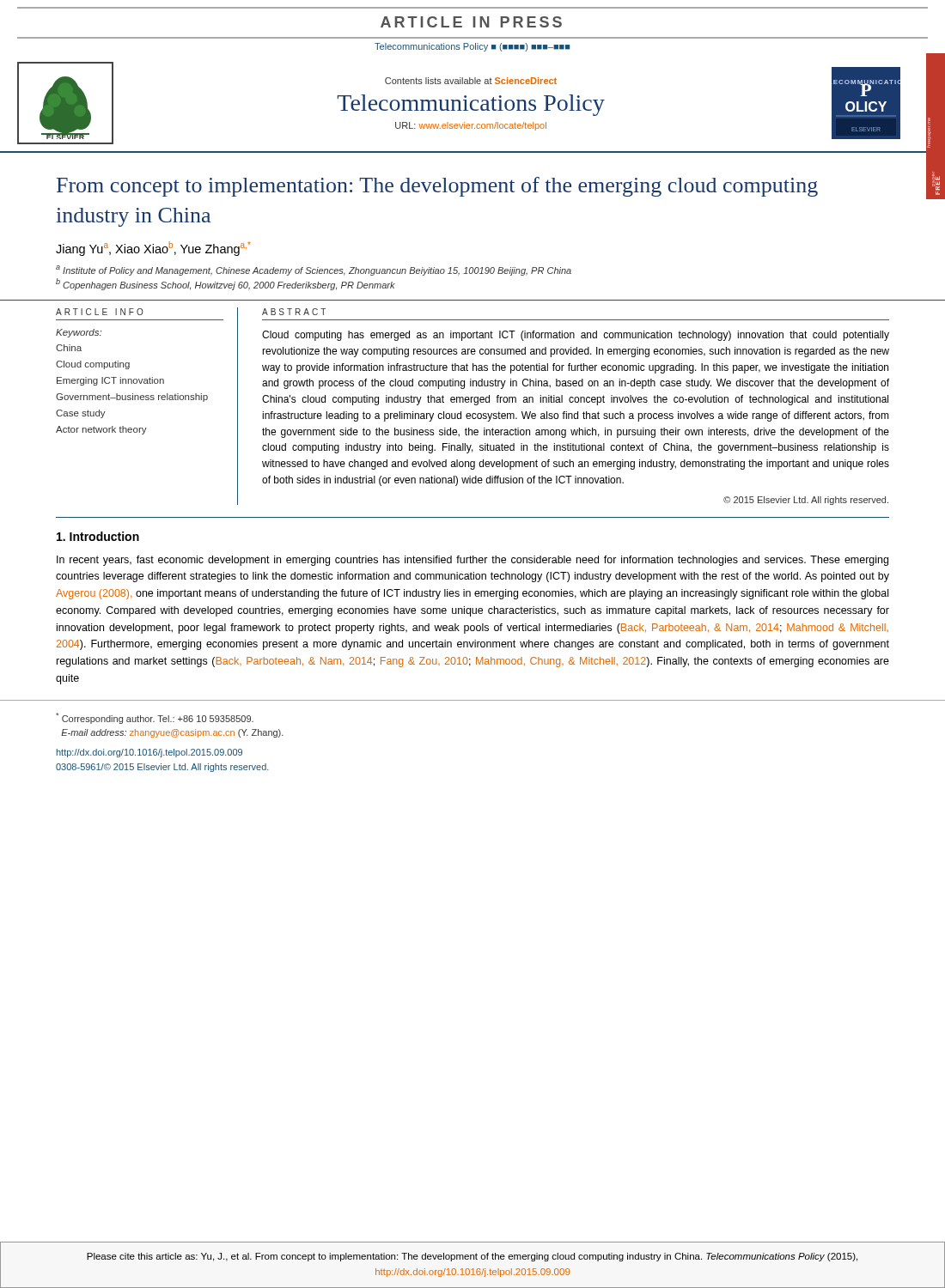The image size is (945, 1288).
Task: Where is the passage that starts "Corresponding author. Tel.: +86 10 59358509. E-mail"?
Action: pos(170,724)
